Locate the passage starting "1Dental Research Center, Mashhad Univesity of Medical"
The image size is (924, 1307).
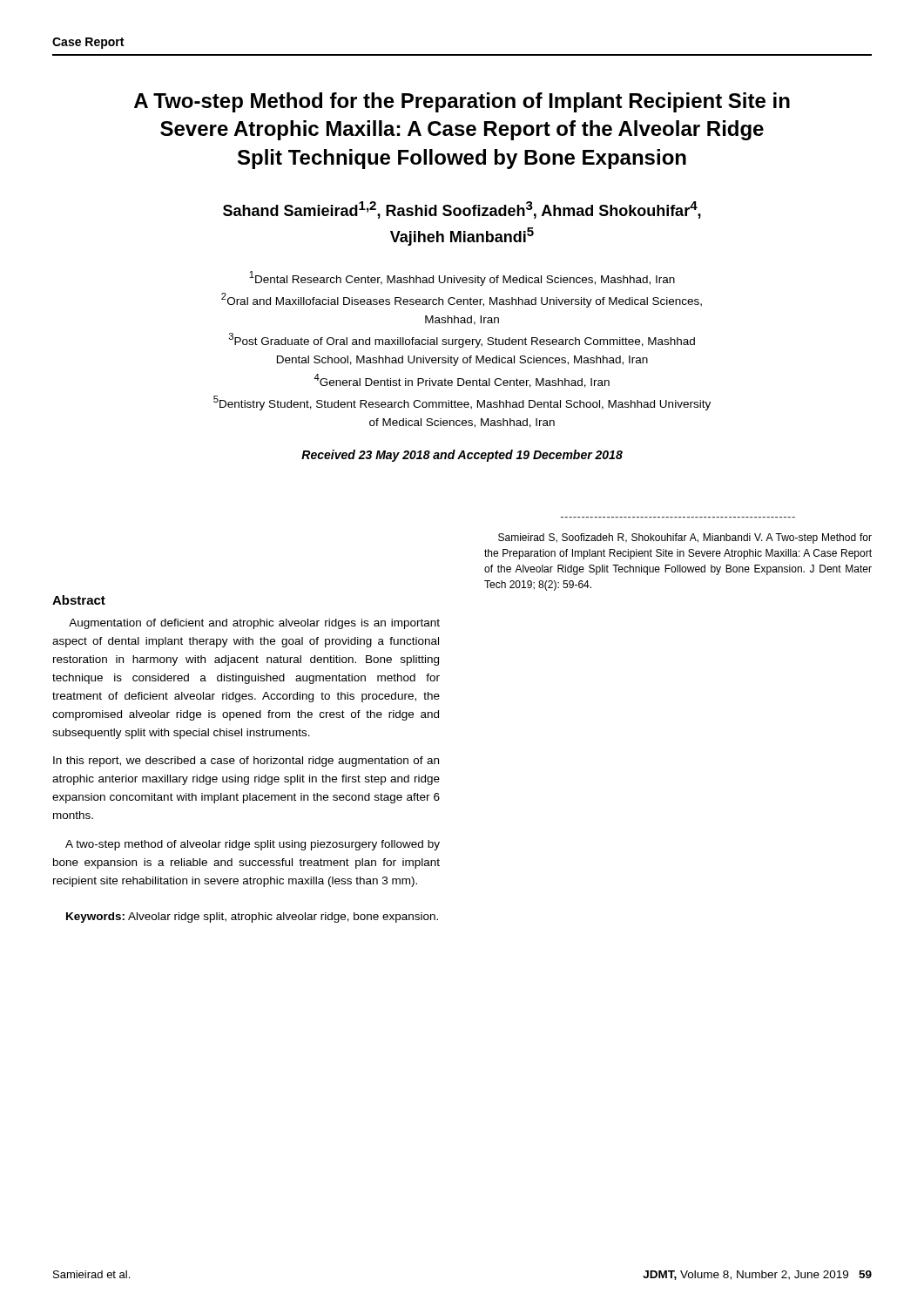[462, 349]
